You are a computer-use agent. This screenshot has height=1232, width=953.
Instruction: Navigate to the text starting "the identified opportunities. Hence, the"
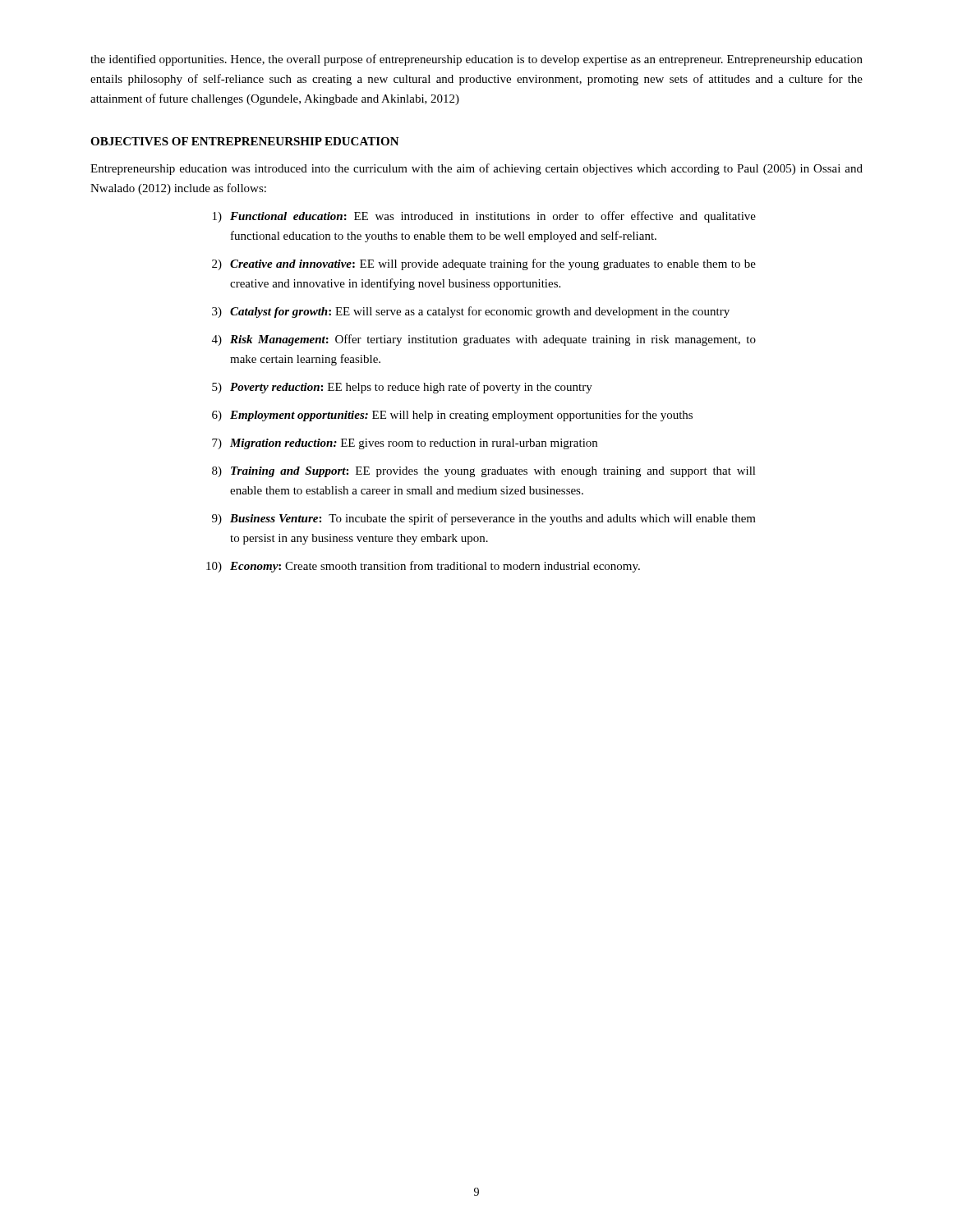click(x=476, y=79)
